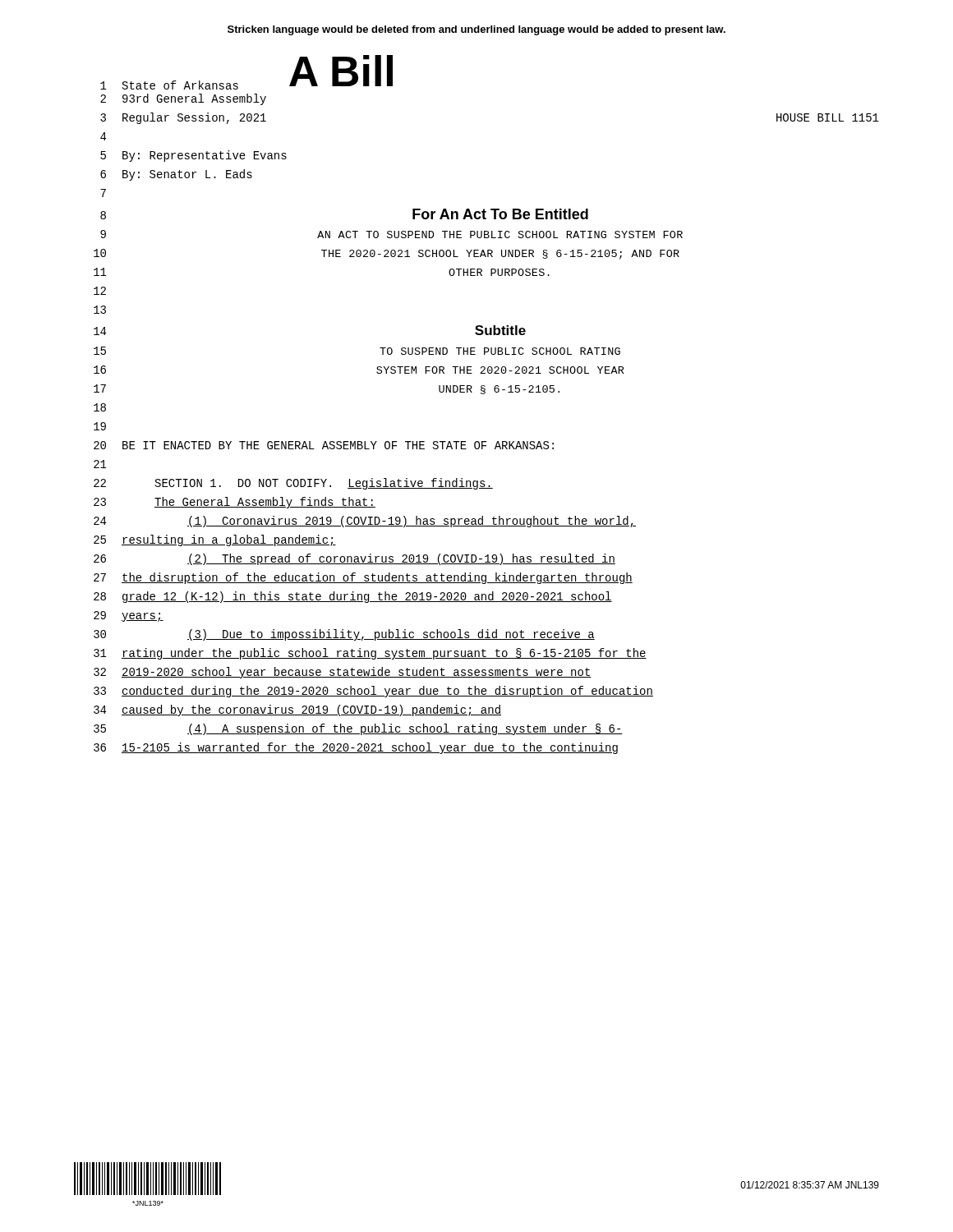
Task: Navigate to the passage starting "For An Act To Be Entitled"
Action: pyautogui.click(x=500, y=214)
